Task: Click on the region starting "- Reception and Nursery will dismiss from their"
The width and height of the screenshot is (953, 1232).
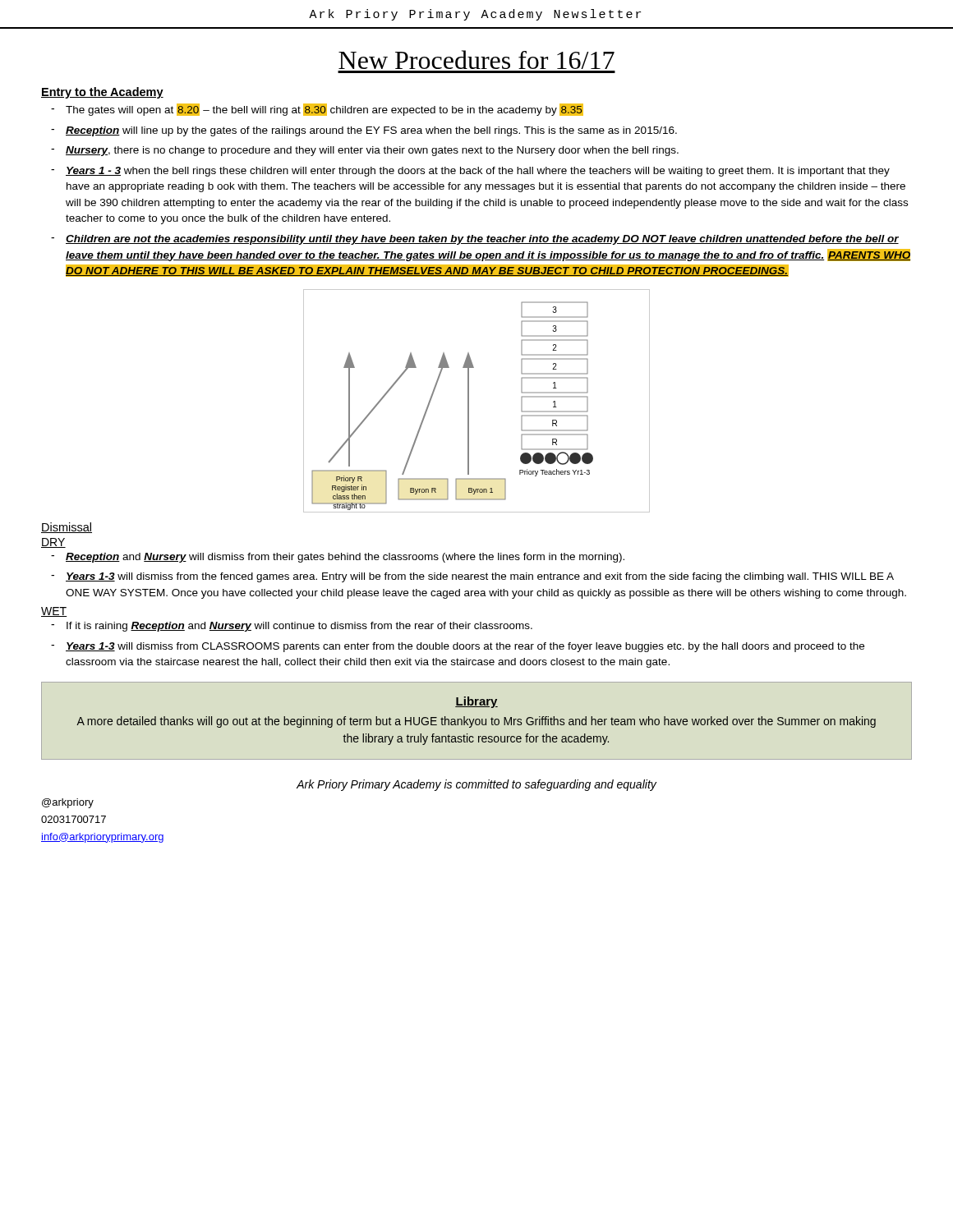Action: point(481,556)
